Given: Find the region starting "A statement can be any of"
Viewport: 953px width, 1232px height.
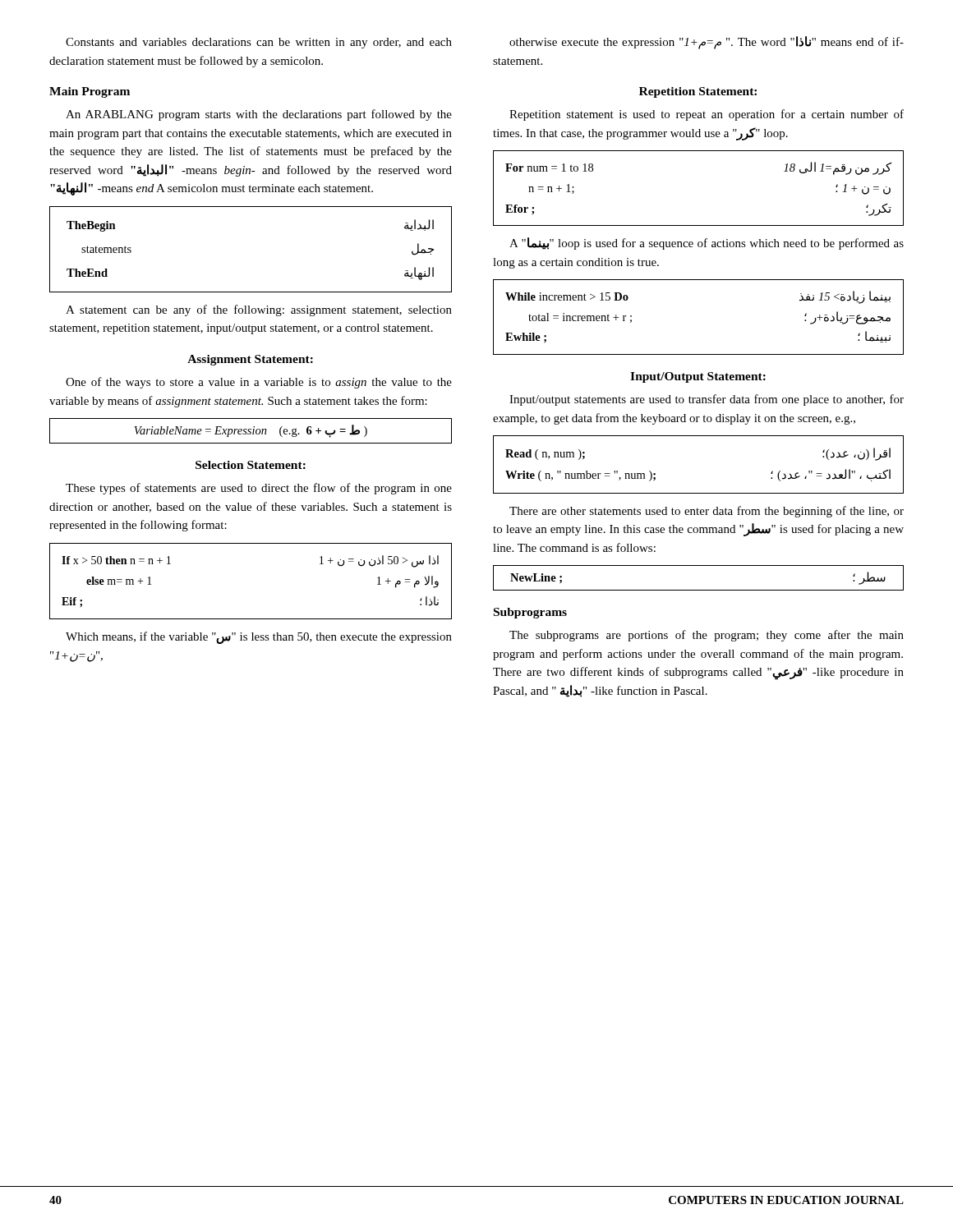Looking at the screenshot, I should click(251, 319).
